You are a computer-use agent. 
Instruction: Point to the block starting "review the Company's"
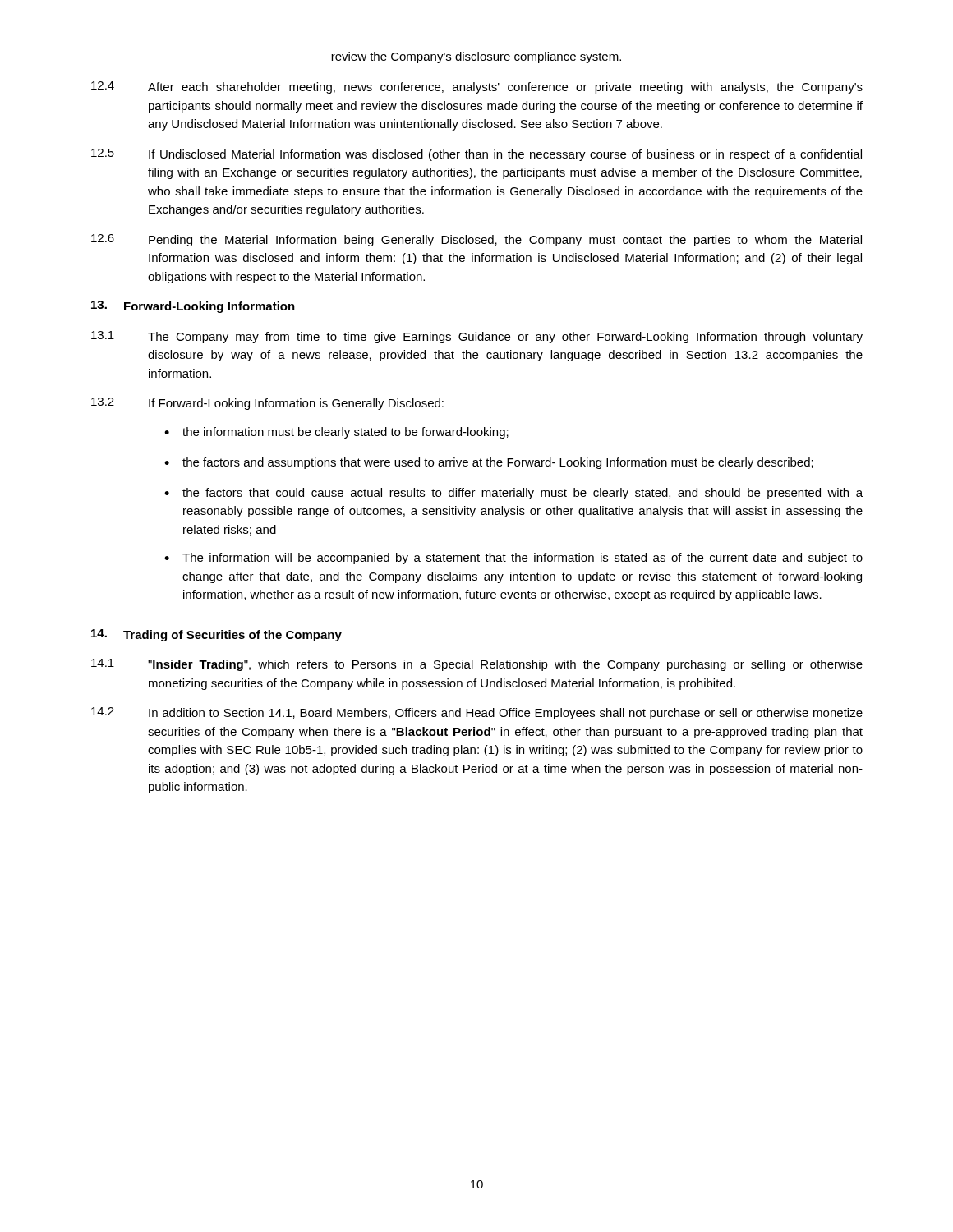pos(476,56)
